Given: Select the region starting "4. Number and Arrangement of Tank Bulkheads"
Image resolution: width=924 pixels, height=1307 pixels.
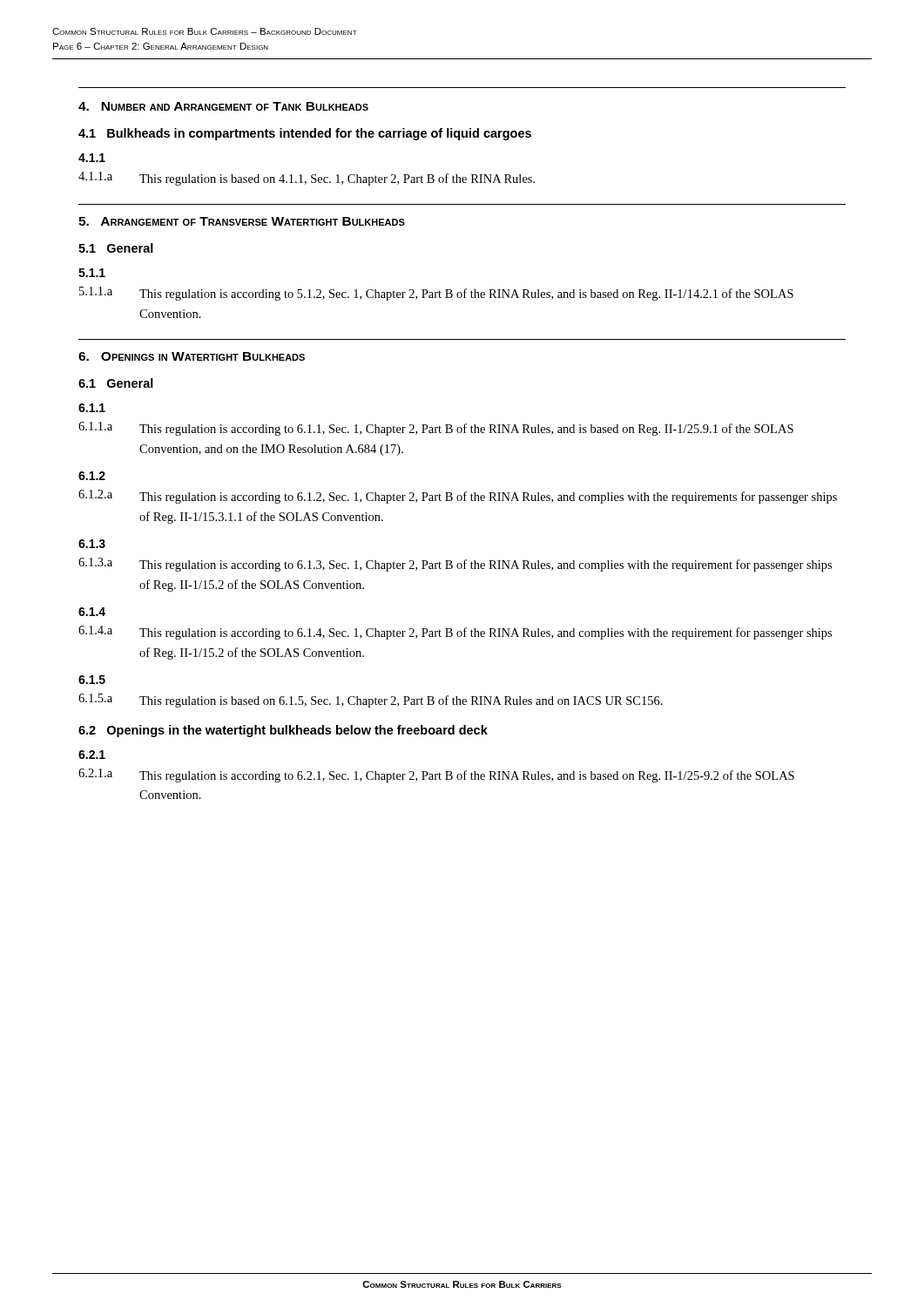Looking at the screenshot, I should [x=223, y=106].
